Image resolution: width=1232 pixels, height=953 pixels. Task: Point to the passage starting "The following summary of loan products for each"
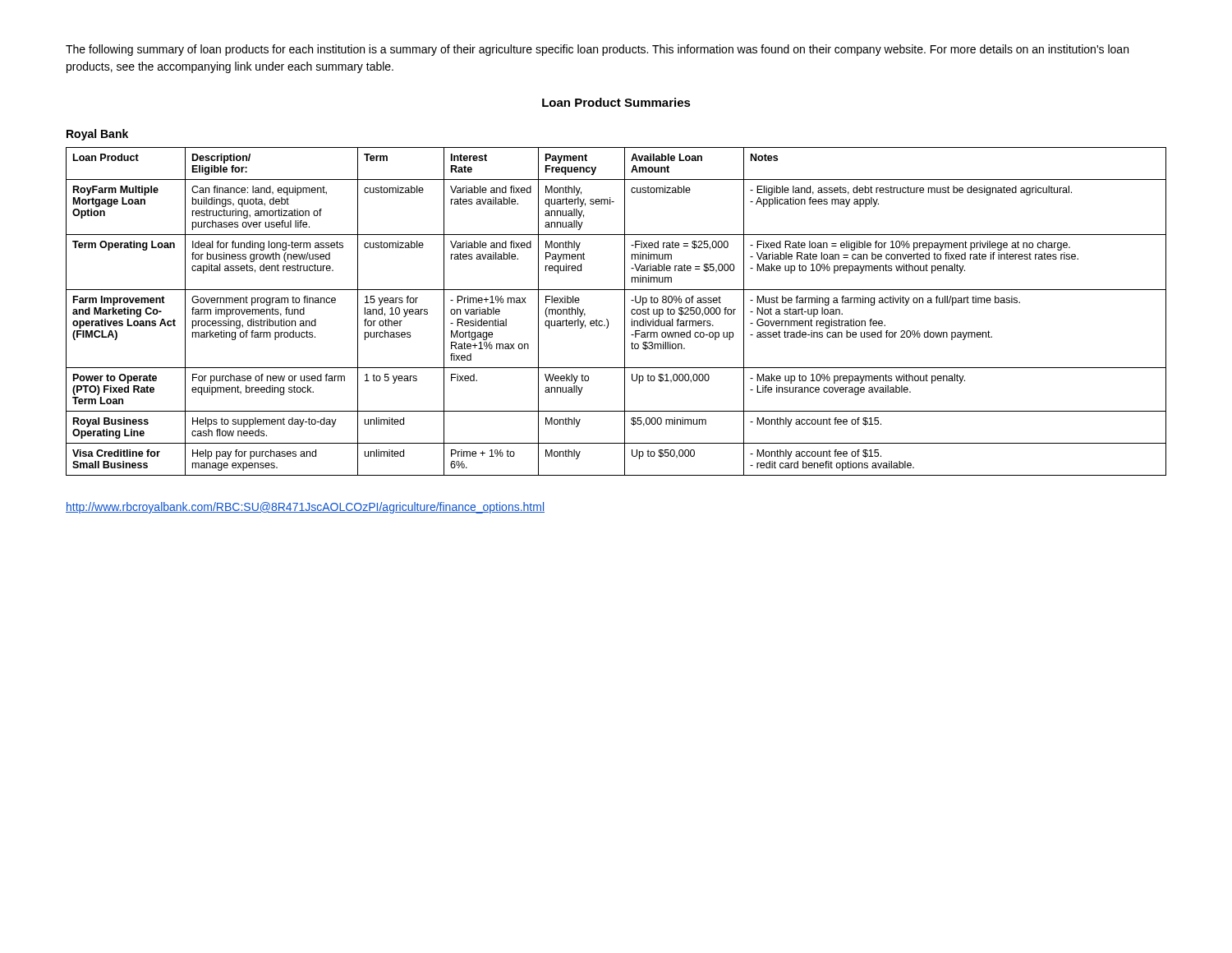597,58
